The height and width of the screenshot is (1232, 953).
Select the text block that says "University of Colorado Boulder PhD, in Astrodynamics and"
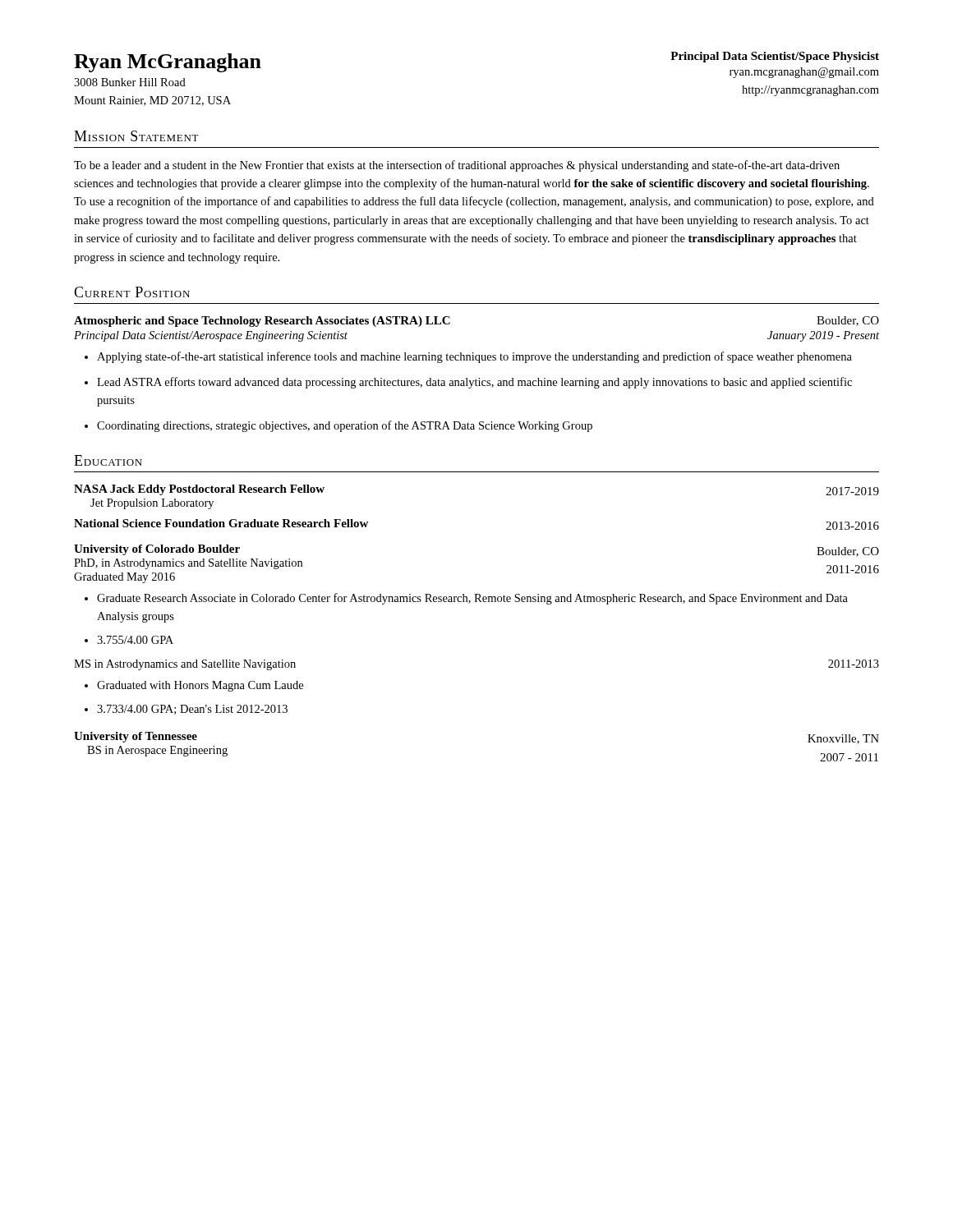(159, 551)
